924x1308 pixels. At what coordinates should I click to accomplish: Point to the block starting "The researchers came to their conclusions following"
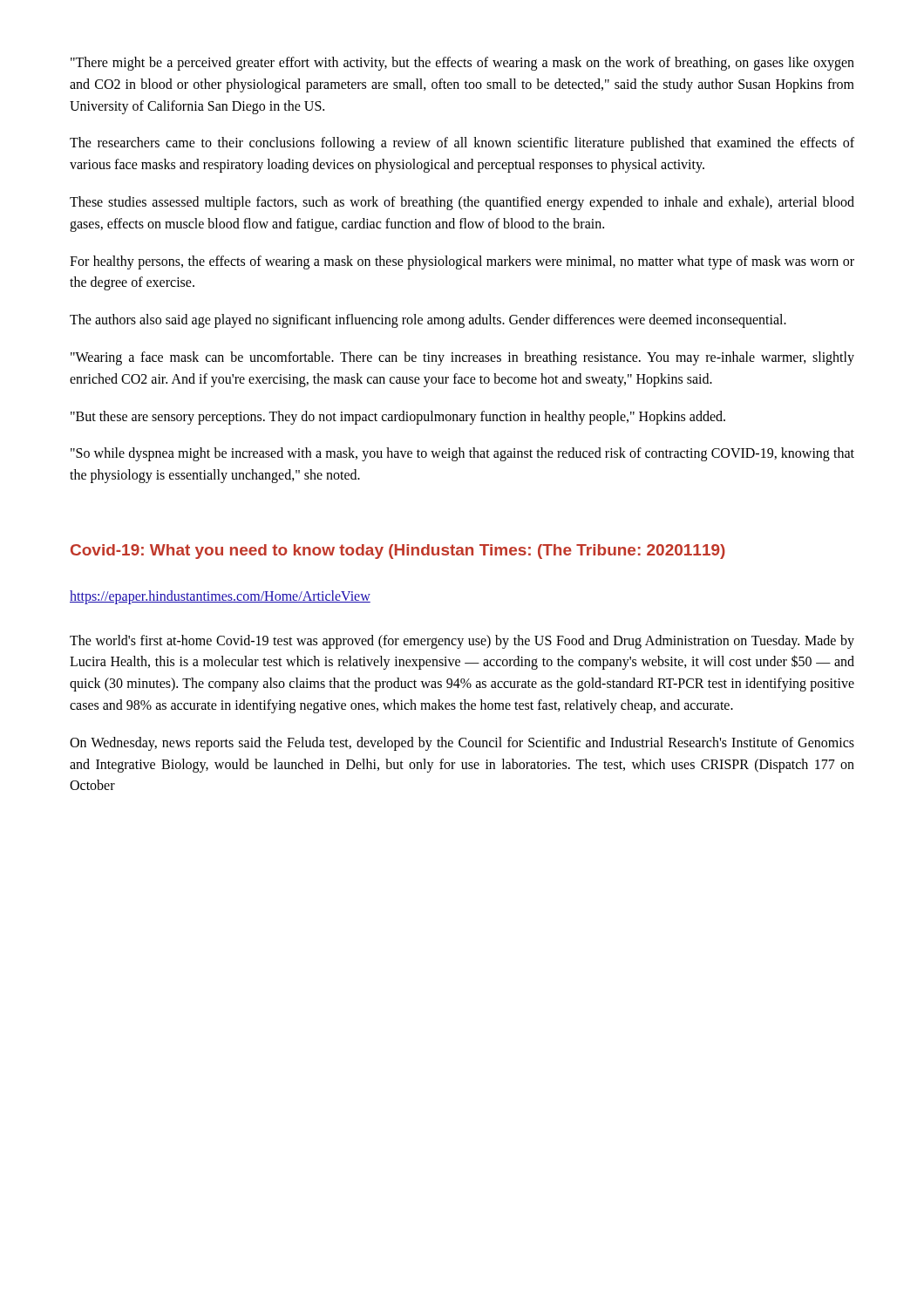tap(462, 154)
